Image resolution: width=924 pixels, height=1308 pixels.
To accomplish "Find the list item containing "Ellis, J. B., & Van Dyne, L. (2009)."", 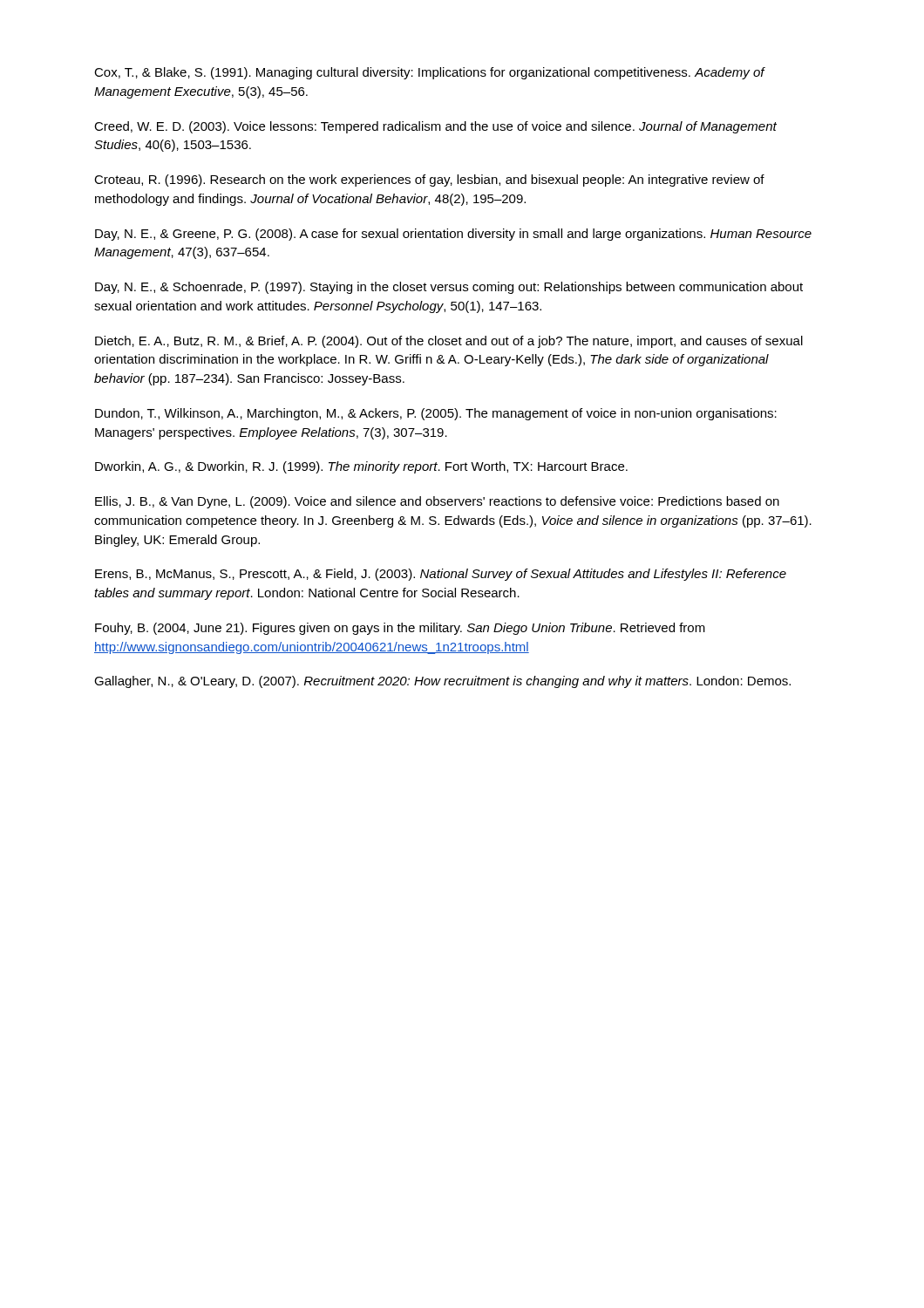I will click(453, 520).
